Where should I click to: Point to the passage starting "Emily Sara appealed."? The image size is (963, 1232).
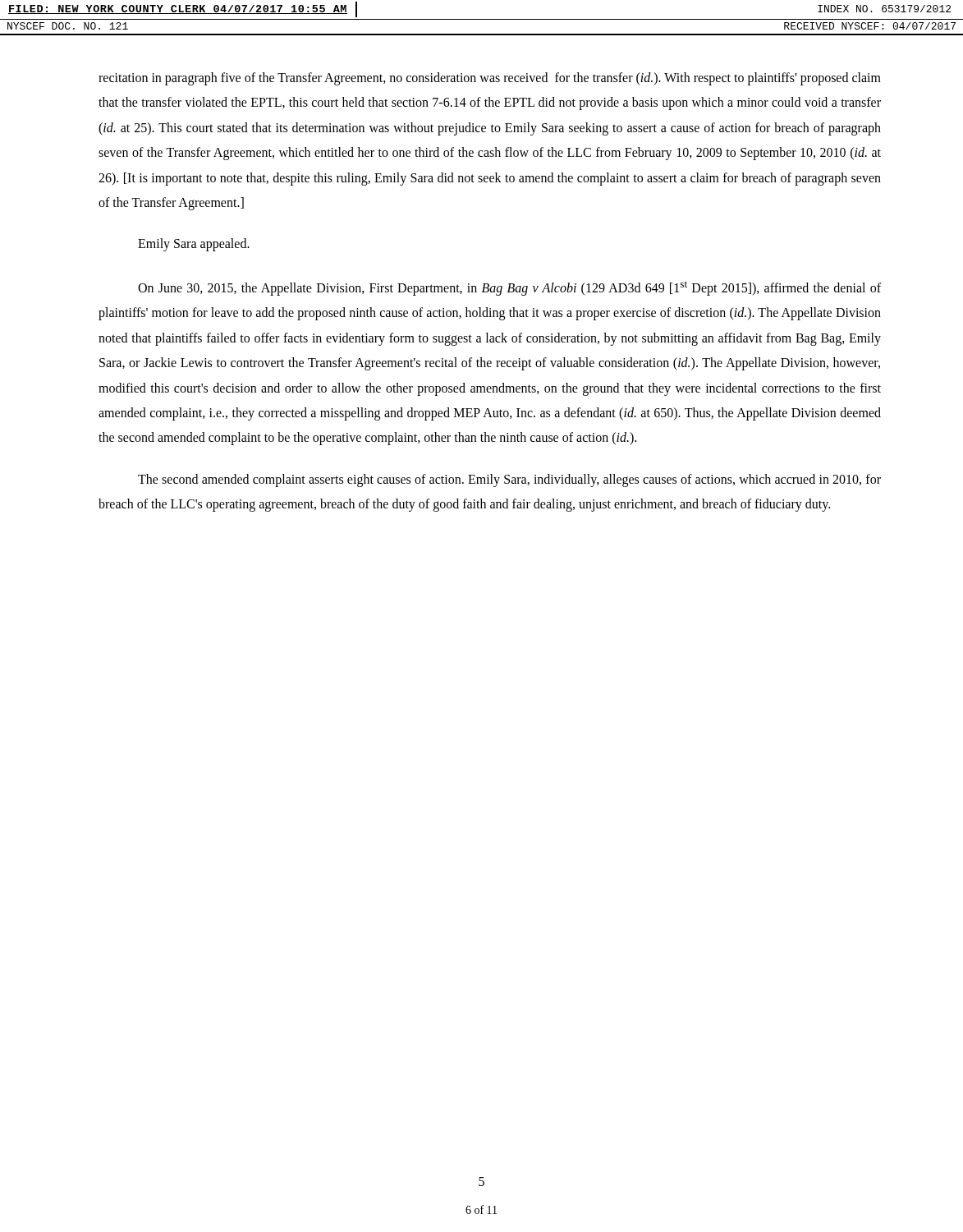[194, 245]
